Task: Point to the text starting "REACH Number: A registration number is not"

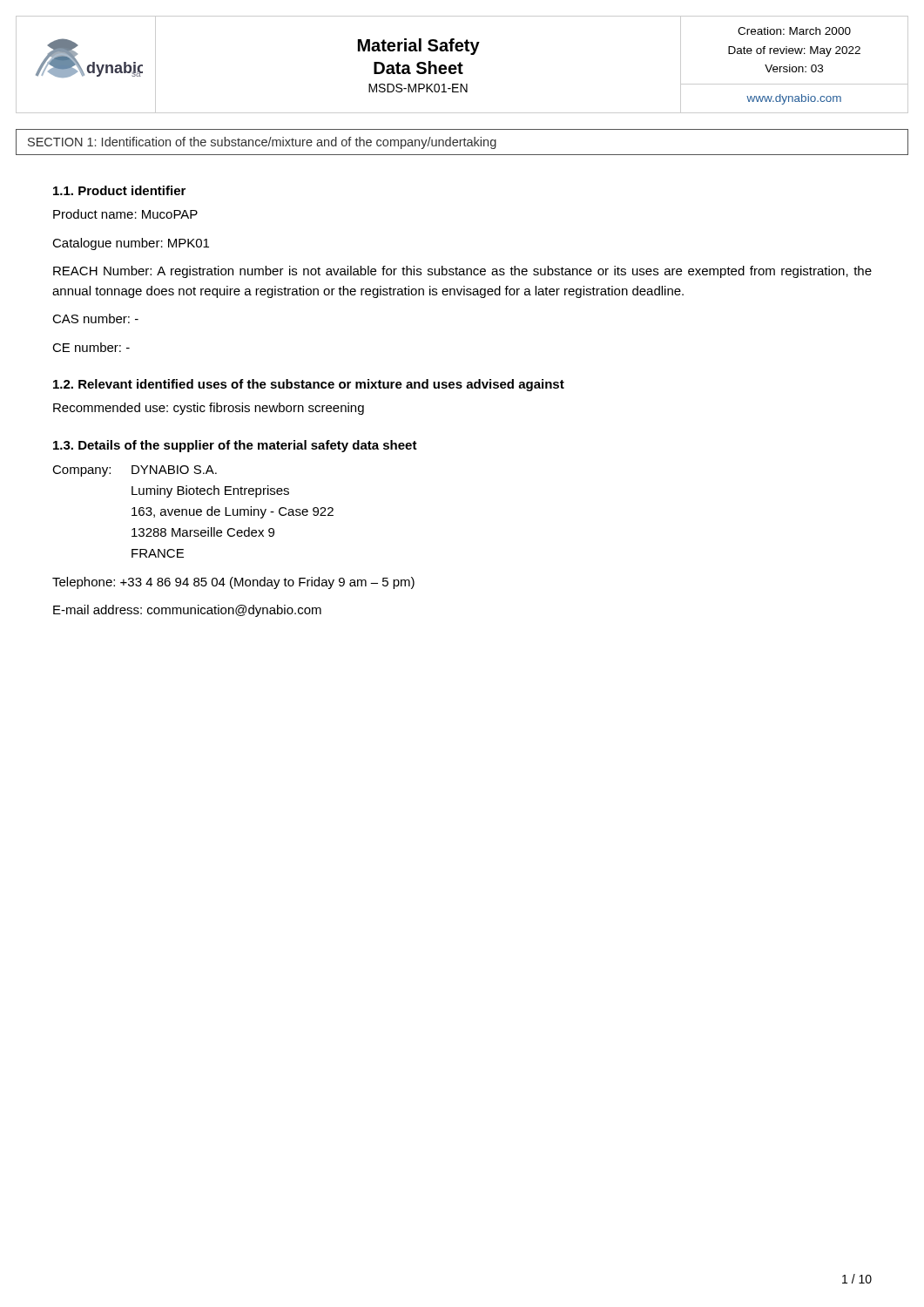Action: [x=462, y=280]
